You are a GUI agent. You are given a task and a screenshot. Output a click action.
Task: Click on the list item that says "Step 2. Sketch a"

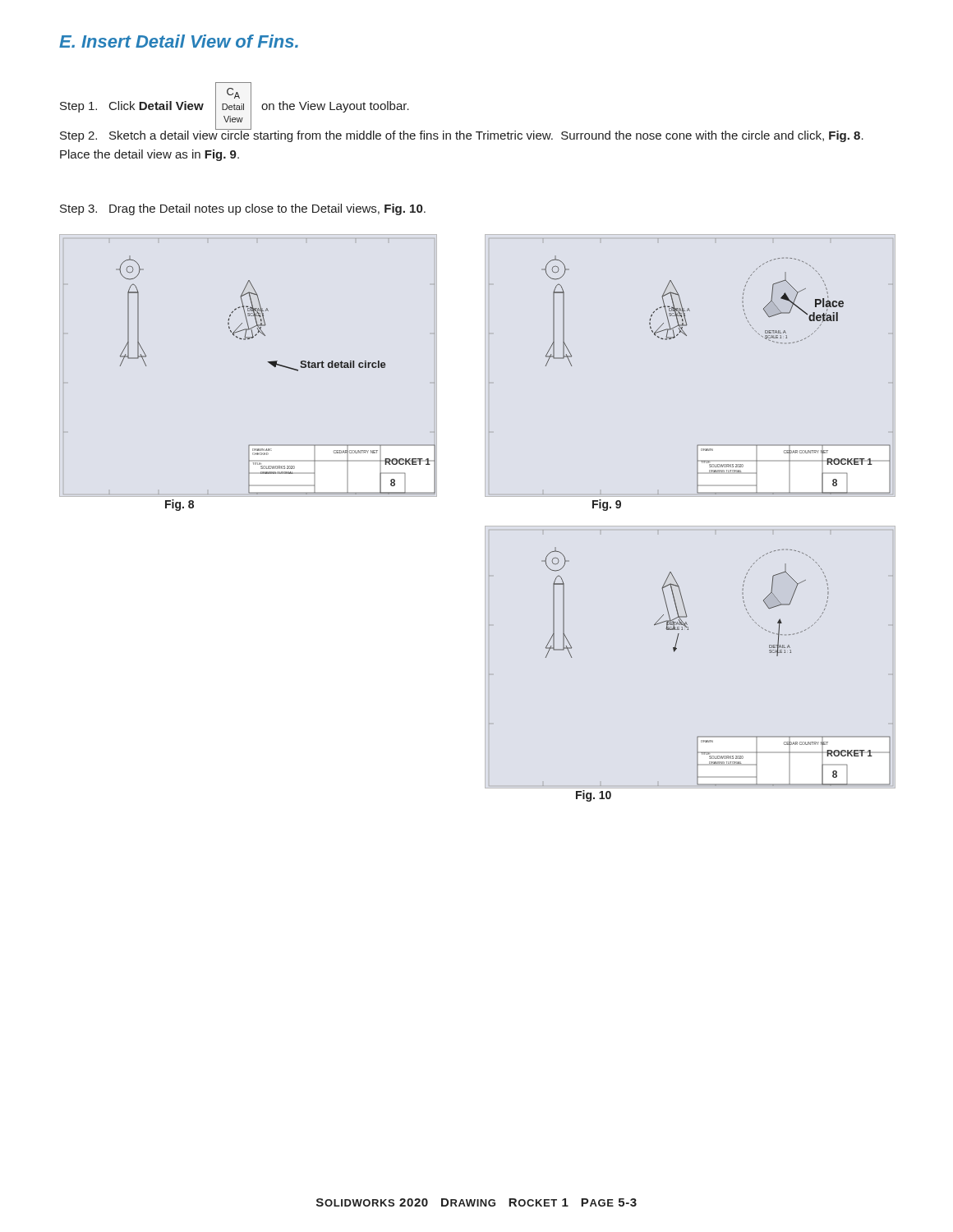[x=463, y=145]
